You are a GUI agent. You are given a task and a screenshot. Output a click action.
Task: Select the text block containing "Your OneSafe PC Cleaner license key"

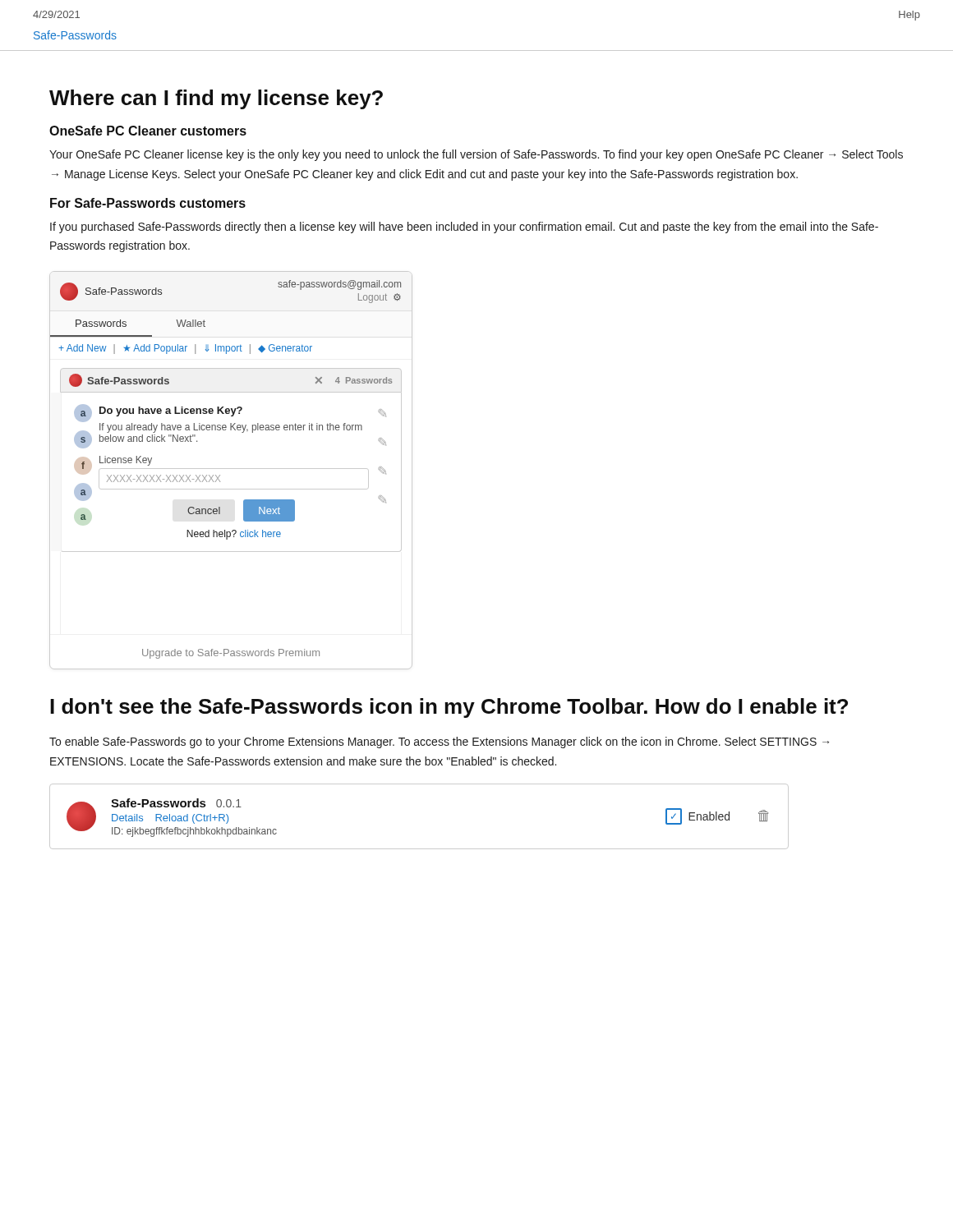(476, 164)
